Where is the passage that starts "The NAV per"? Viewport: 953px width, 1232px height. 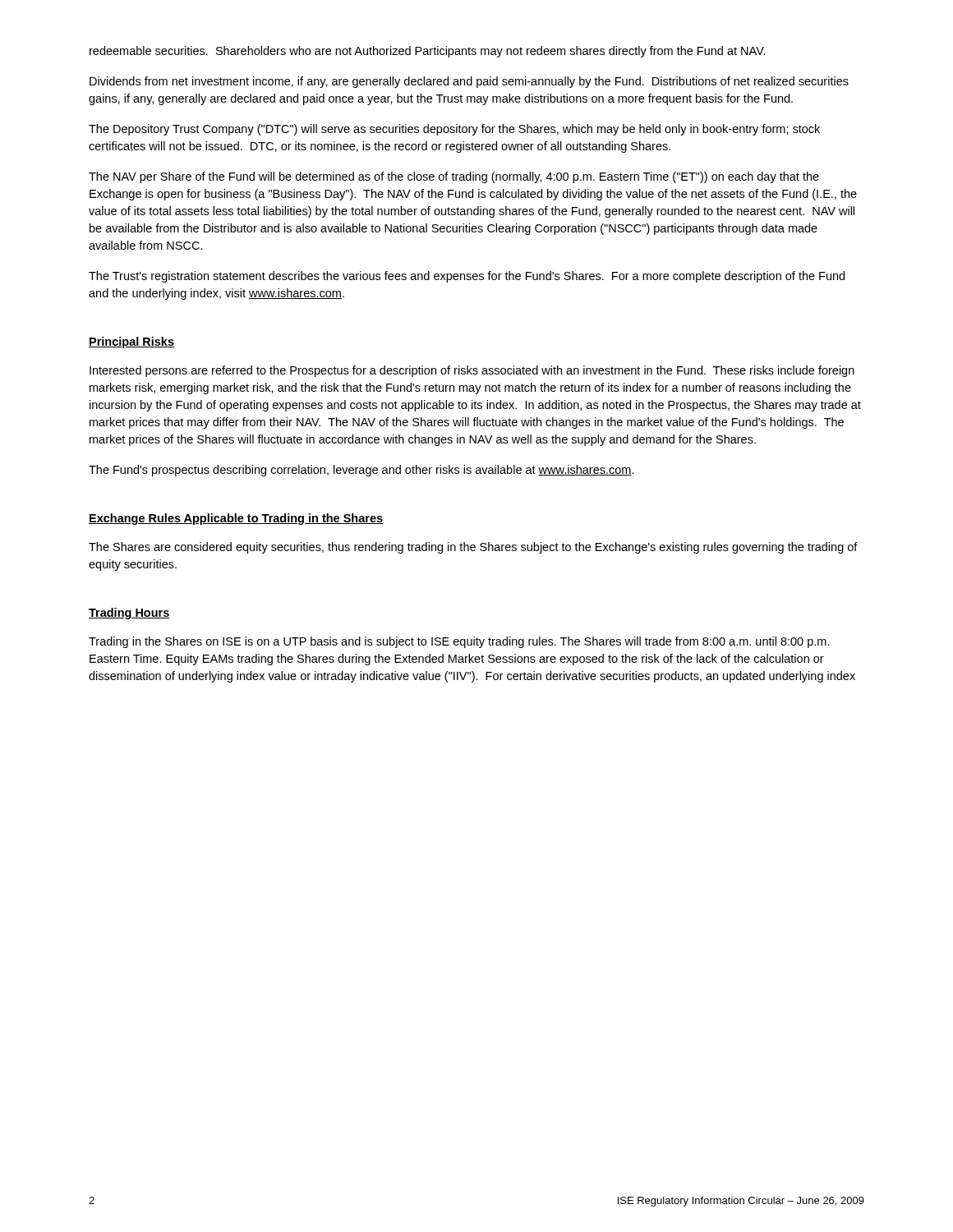click(473, 211)
